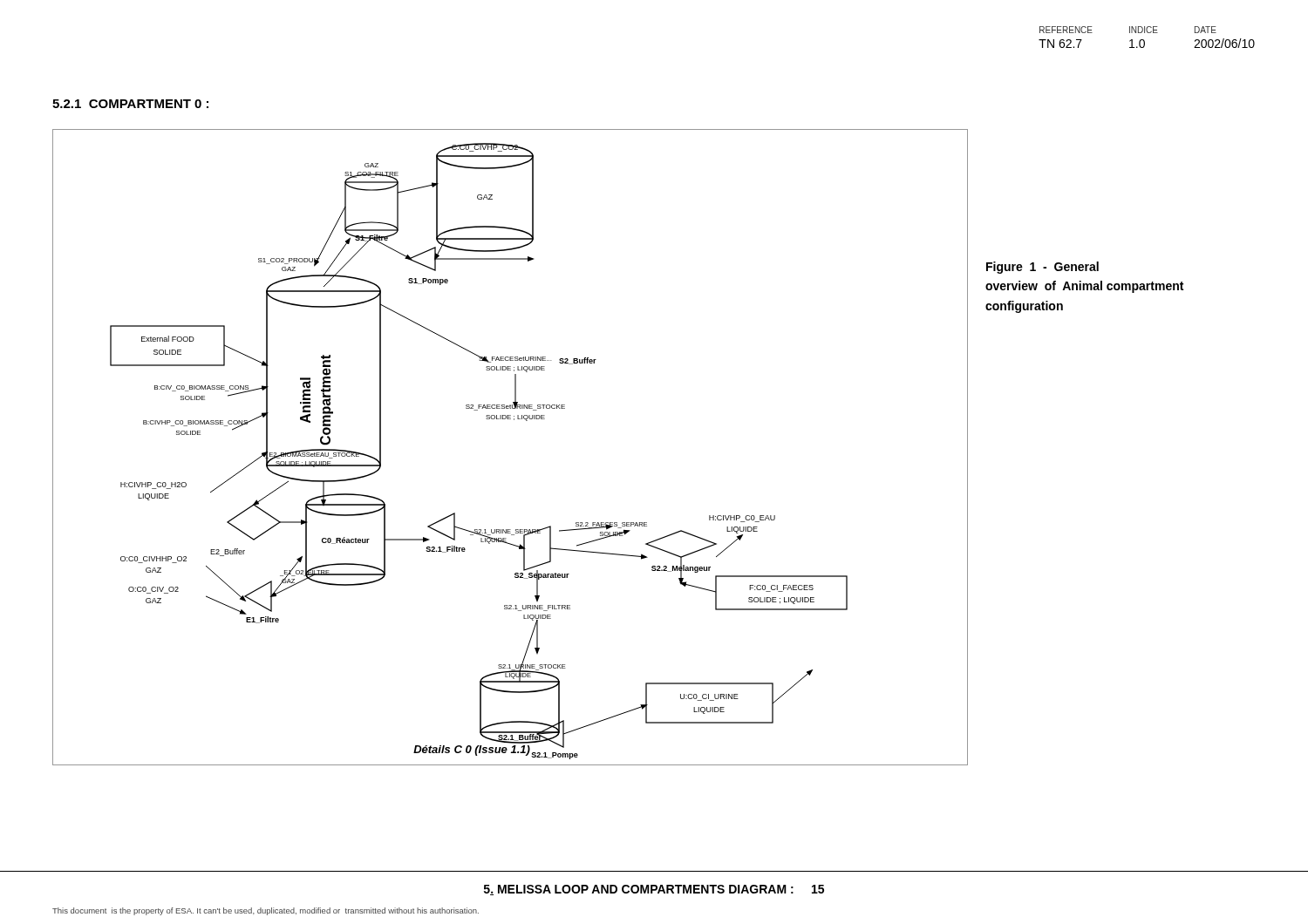Locate the block of text that opens with "Figure 1 - General overview of Animal compartment"

[x=1085, y=286]
